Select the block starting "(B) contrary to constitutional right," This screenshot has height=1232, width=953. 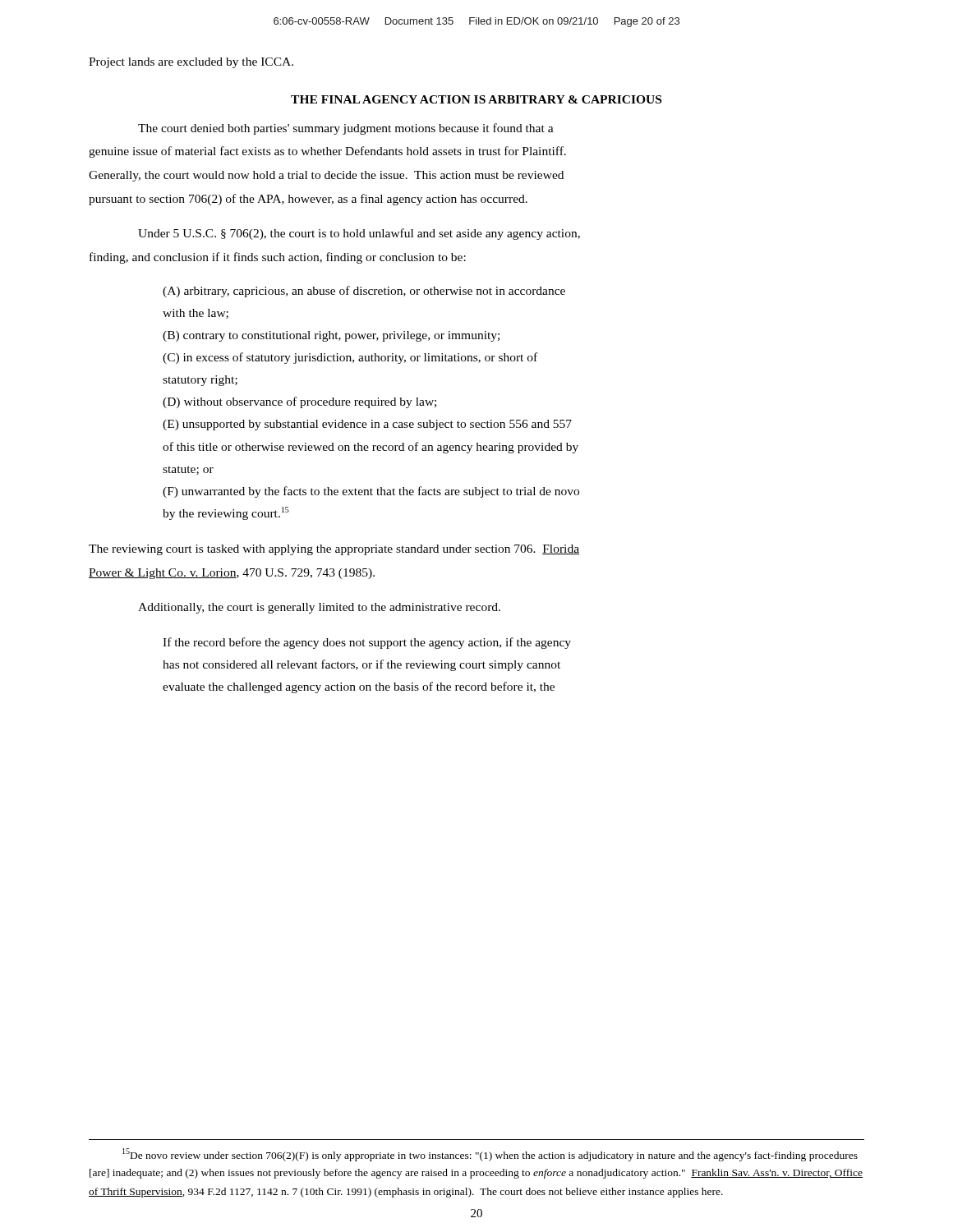pos(332,335)
